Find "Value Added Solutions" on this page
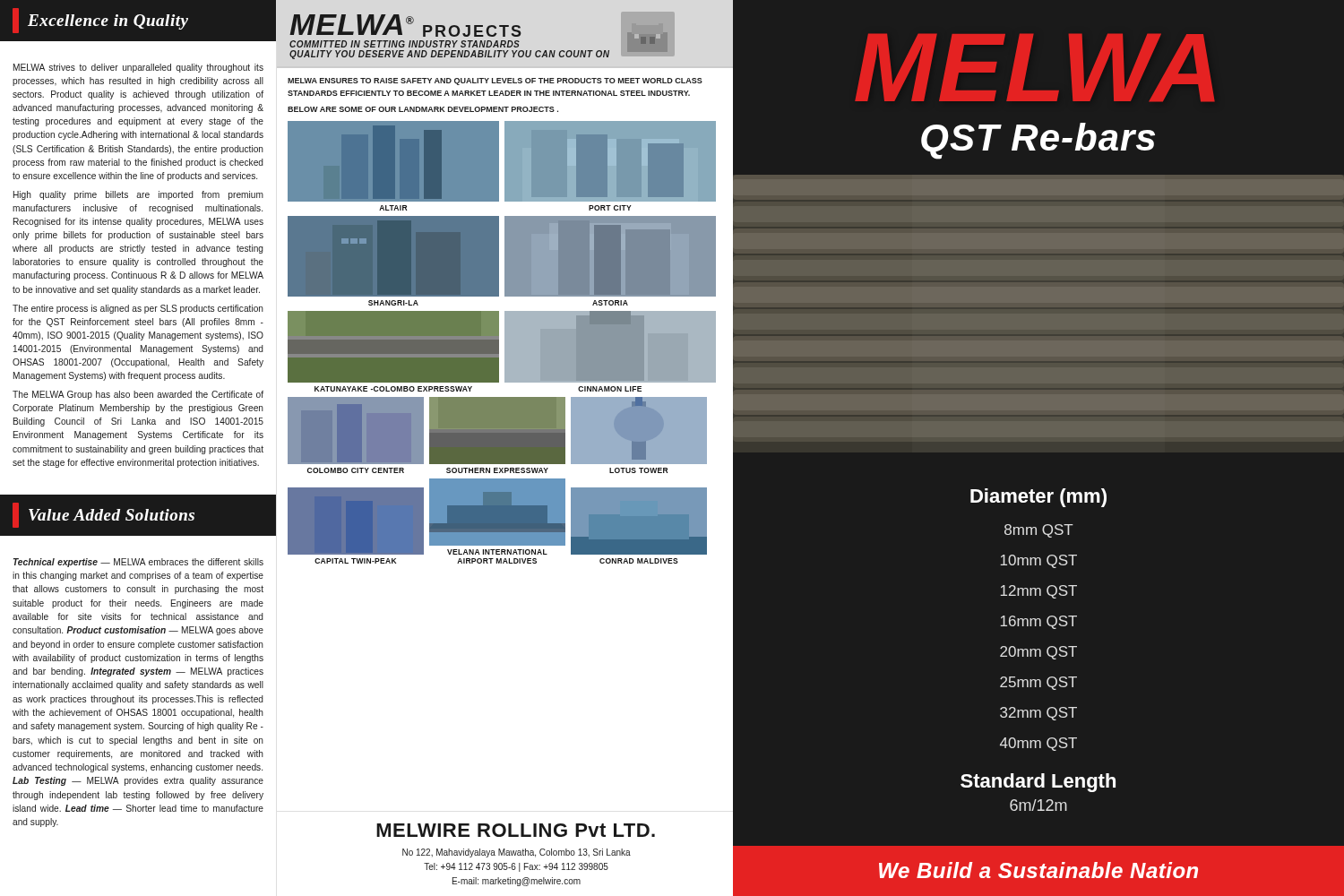 click(104, 515)
